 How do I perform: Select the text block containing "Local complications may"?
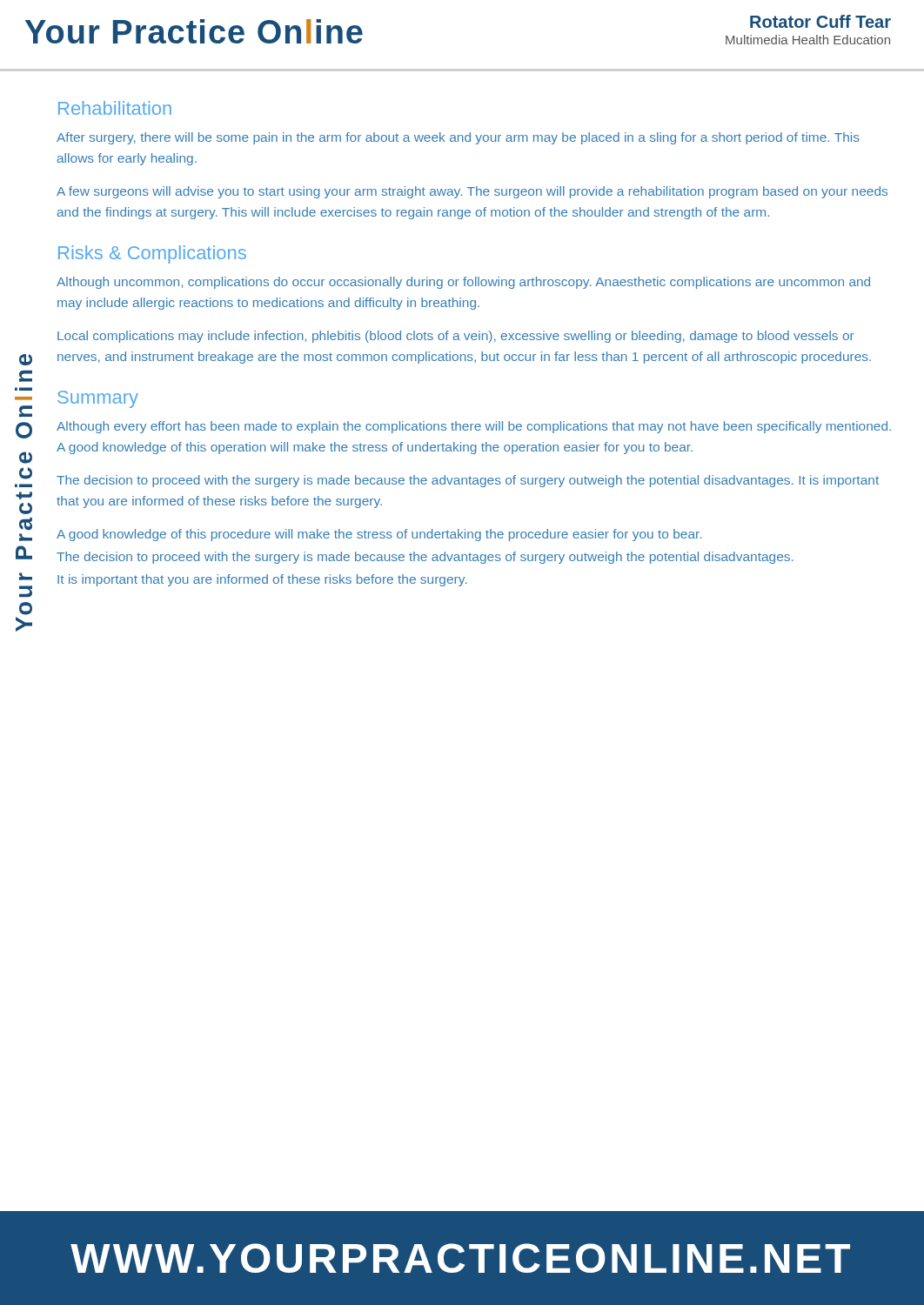pyautogui.click(x=464, y=346)
